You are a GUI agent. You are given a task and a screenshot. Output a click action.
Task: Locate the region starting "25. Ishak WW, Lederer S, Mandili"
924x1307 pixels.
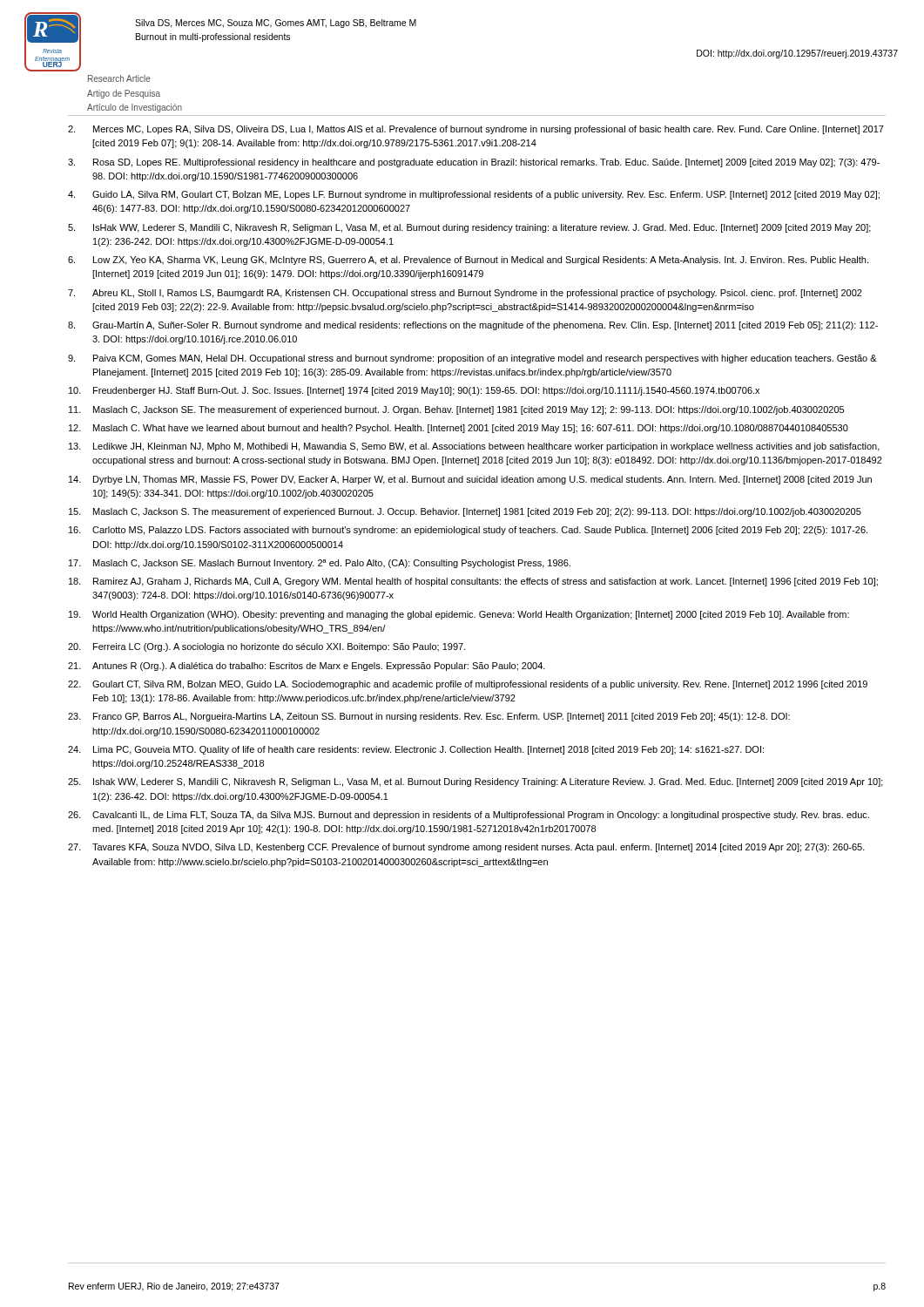[477, 789]
